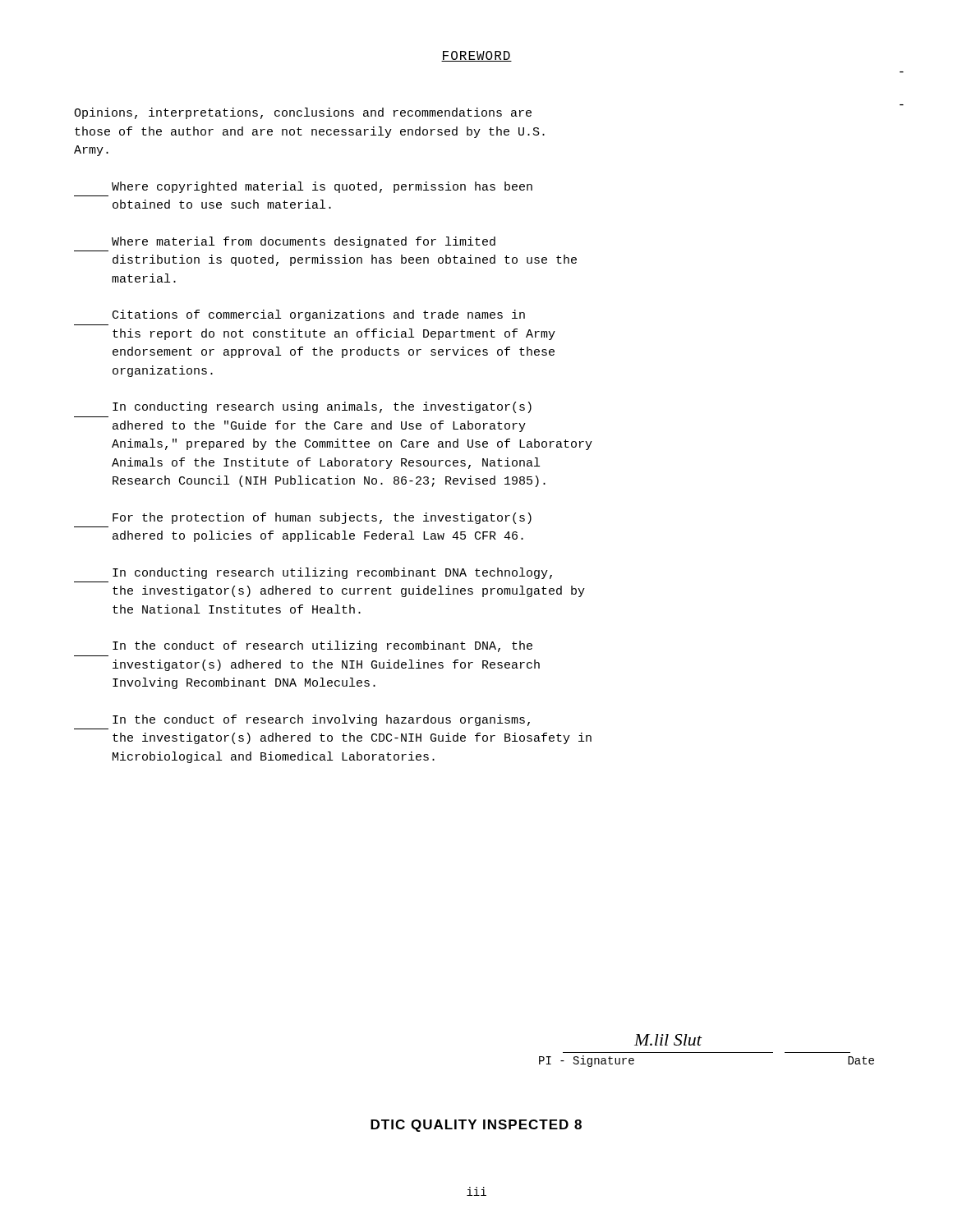This screenshot has height=1232, width=953.
Task: Navigate to the element starting "Where copyrighted material is quoted, permission has"
Action: (x=476, y=197)
